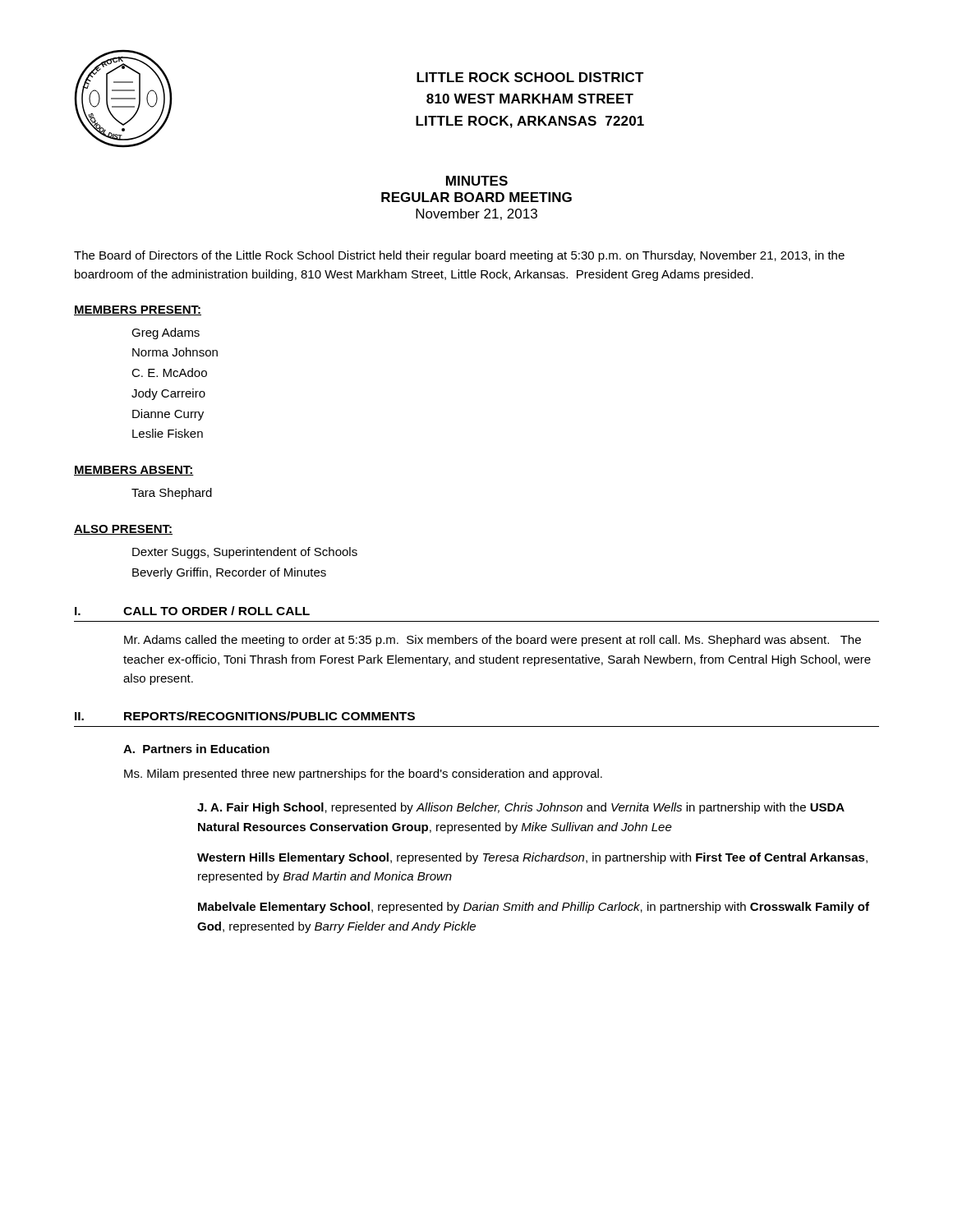This screenshot has height=1232, width=953.
Task: Locate the list item containing "Norma Johnson"
Action: (x=175, y=352)
